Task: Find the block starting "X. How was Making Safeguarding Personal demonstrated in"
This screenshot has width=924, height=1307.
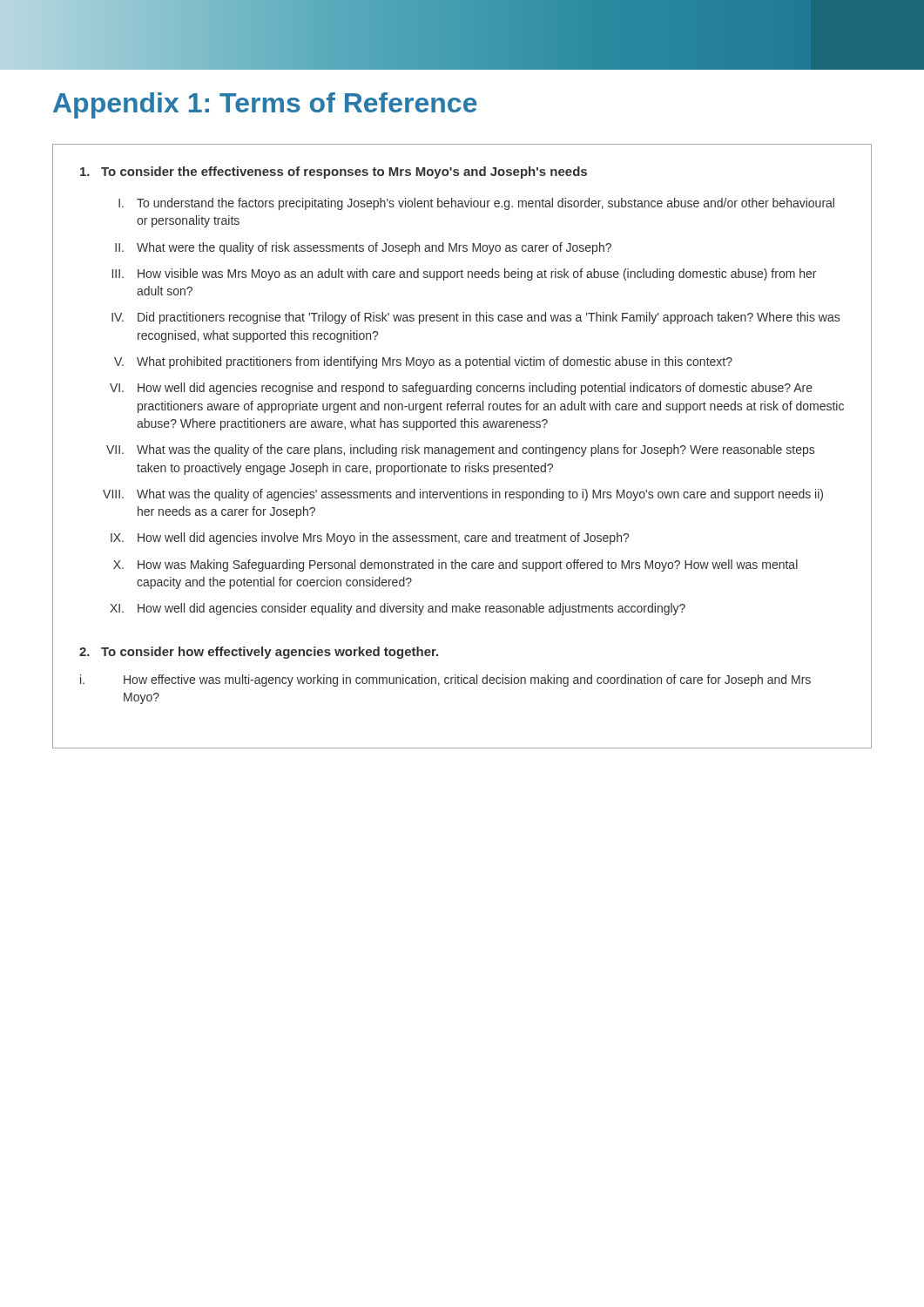Action: 462,573
